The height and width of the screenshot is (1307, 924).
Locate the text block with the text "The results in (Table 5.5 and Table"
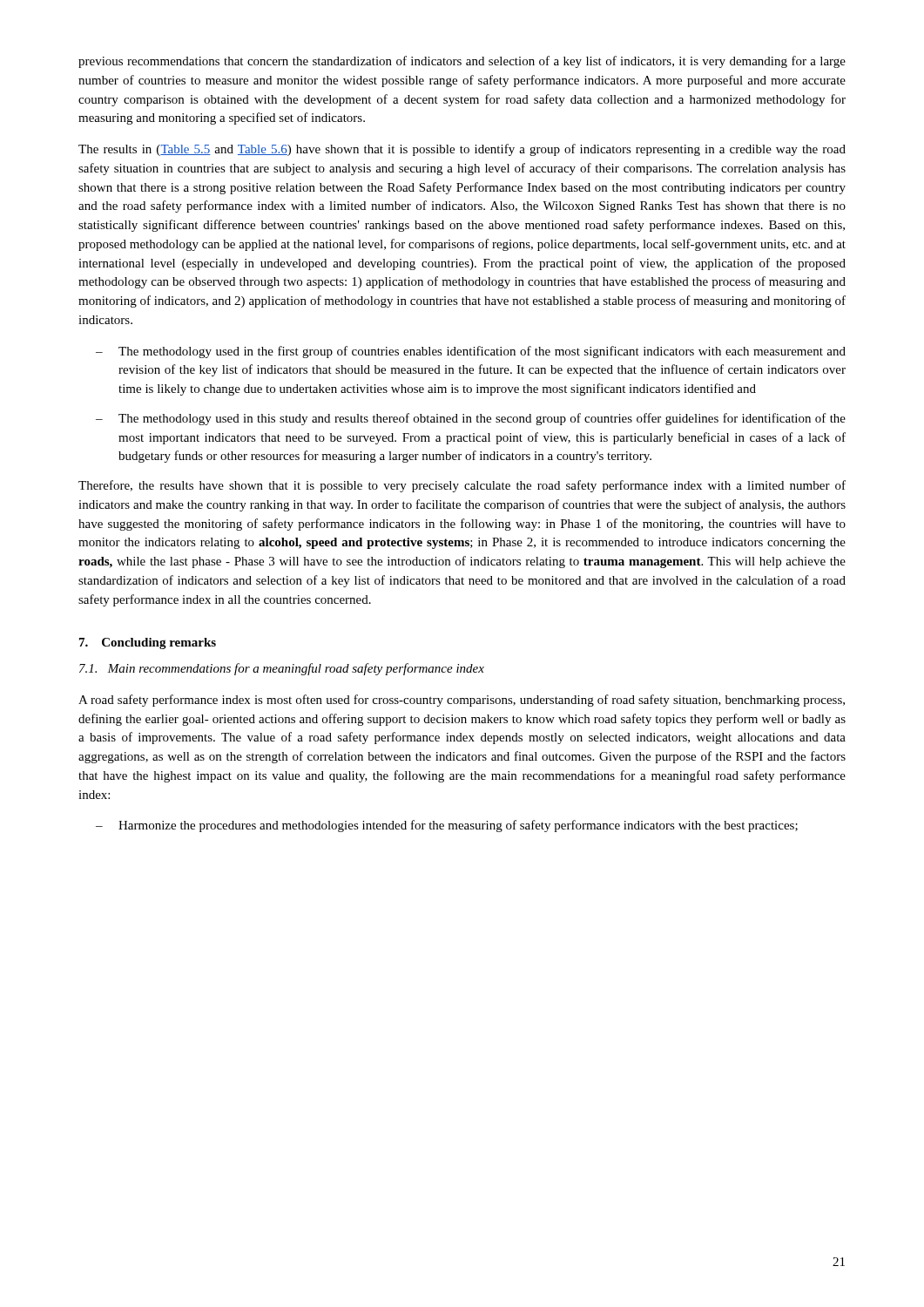click(462, 234)
